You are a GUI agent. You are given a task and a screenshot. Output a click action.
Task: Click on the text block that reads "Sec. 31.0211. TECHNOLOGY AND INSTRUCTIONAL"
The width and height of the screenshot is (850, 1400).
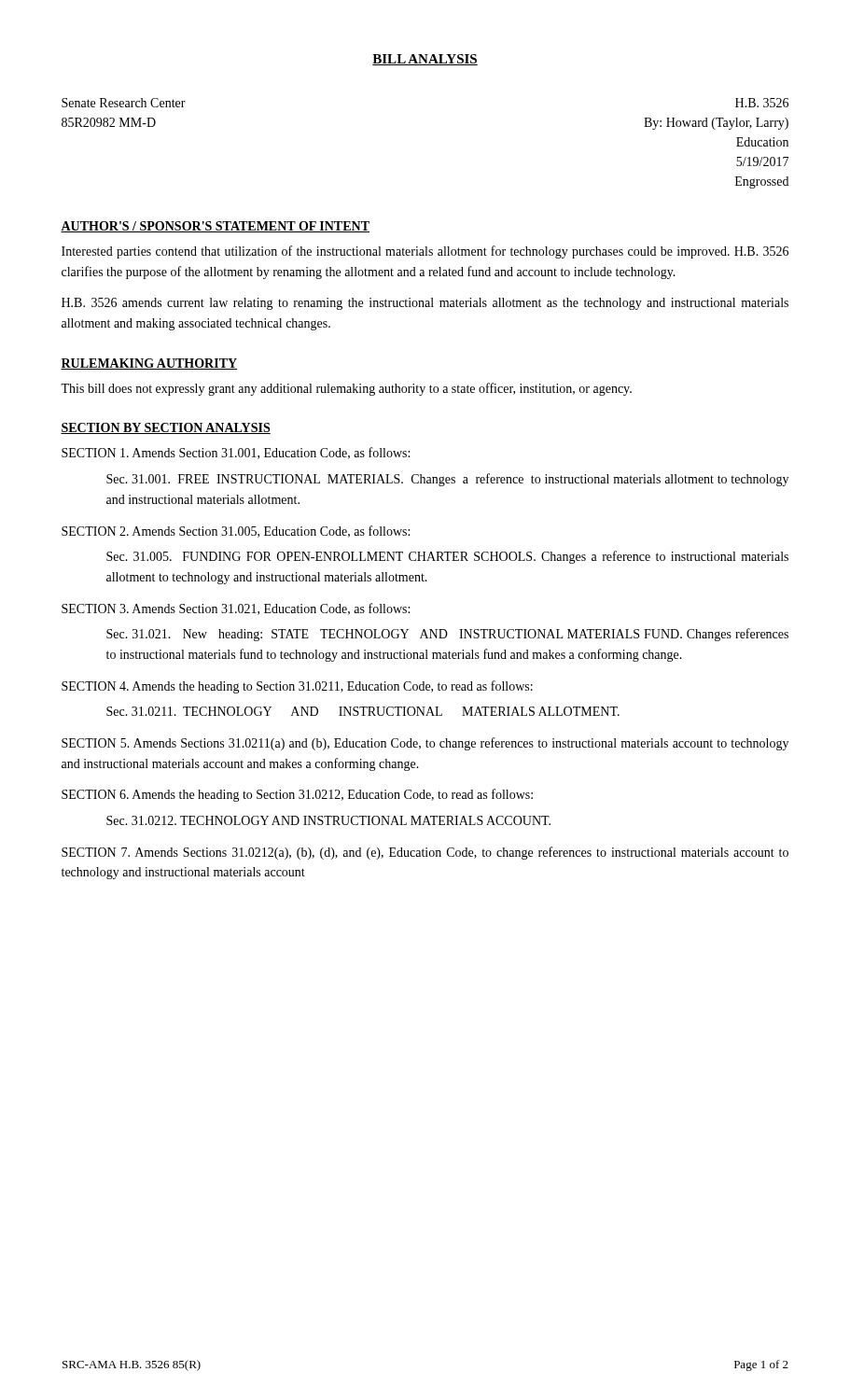(363, 712)
